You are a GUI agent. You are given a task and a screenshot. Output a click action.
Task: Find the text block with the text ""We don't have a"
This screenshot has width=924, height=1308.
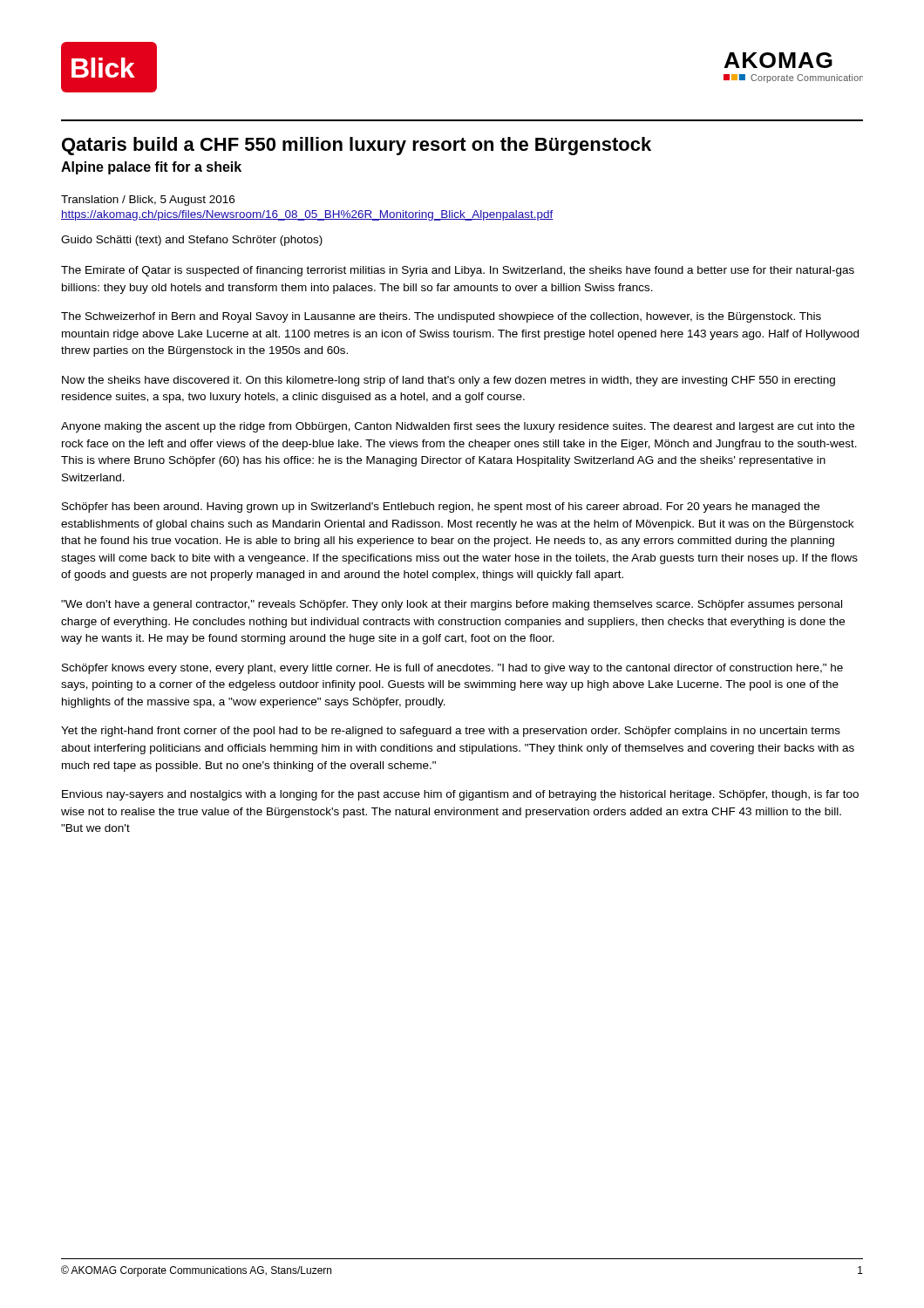[x=453, y=621]
